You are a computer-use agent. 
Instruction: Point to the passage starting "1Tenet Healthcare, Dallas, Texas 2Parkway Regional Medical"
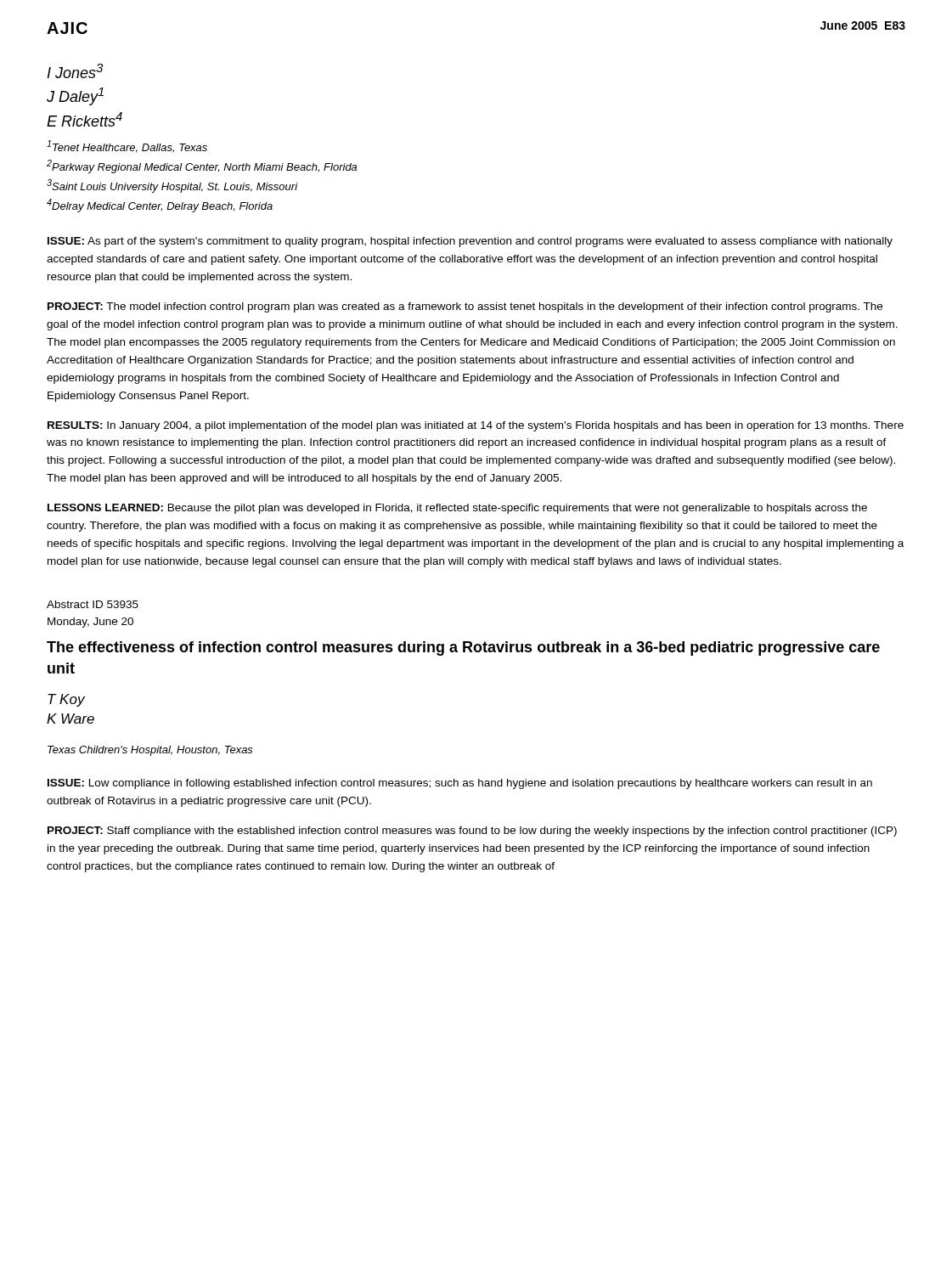202,175
